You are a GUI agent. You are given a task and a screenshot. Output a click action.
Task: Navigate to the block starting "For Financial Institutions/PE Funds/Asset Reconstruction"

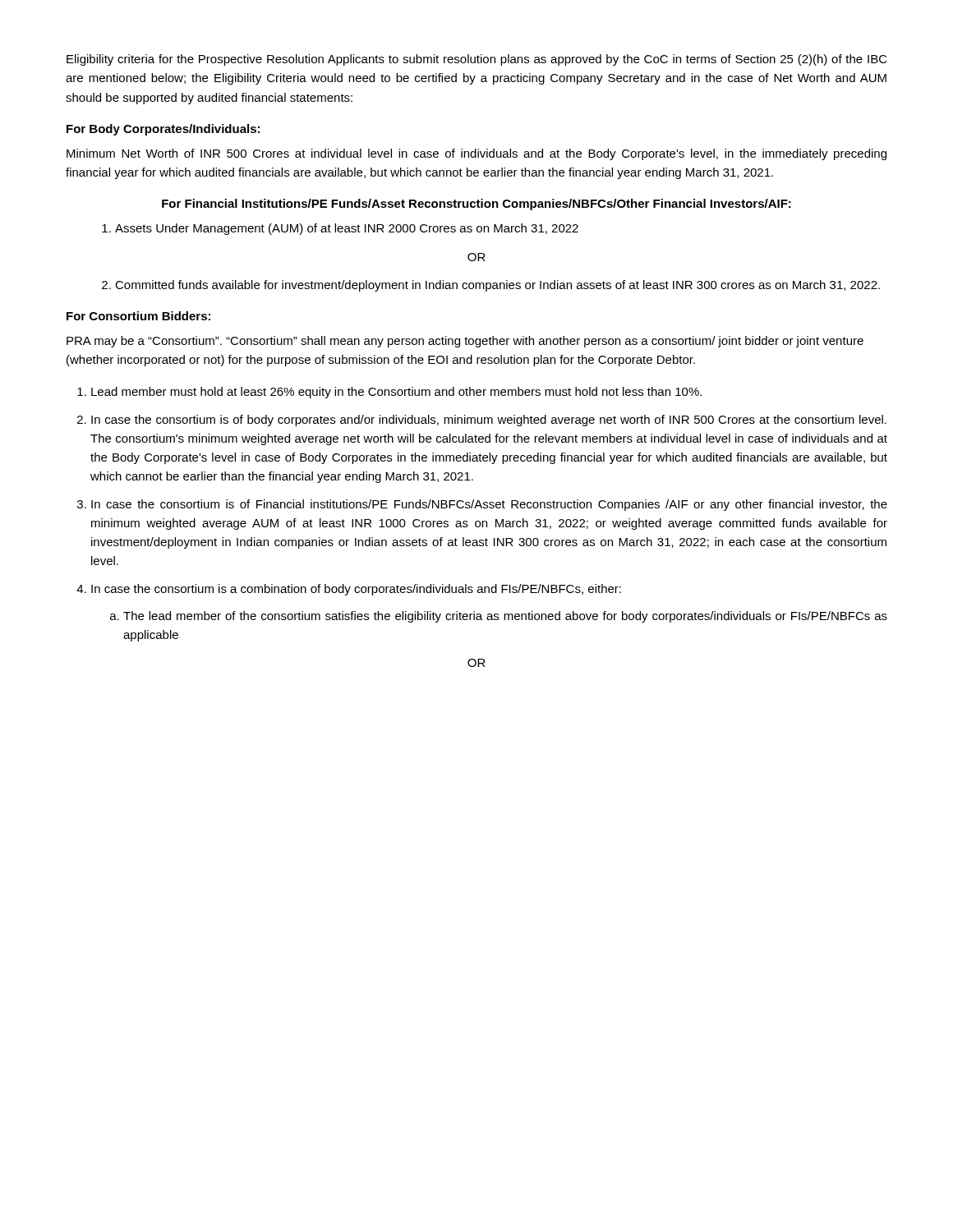[x=476, y=203]
